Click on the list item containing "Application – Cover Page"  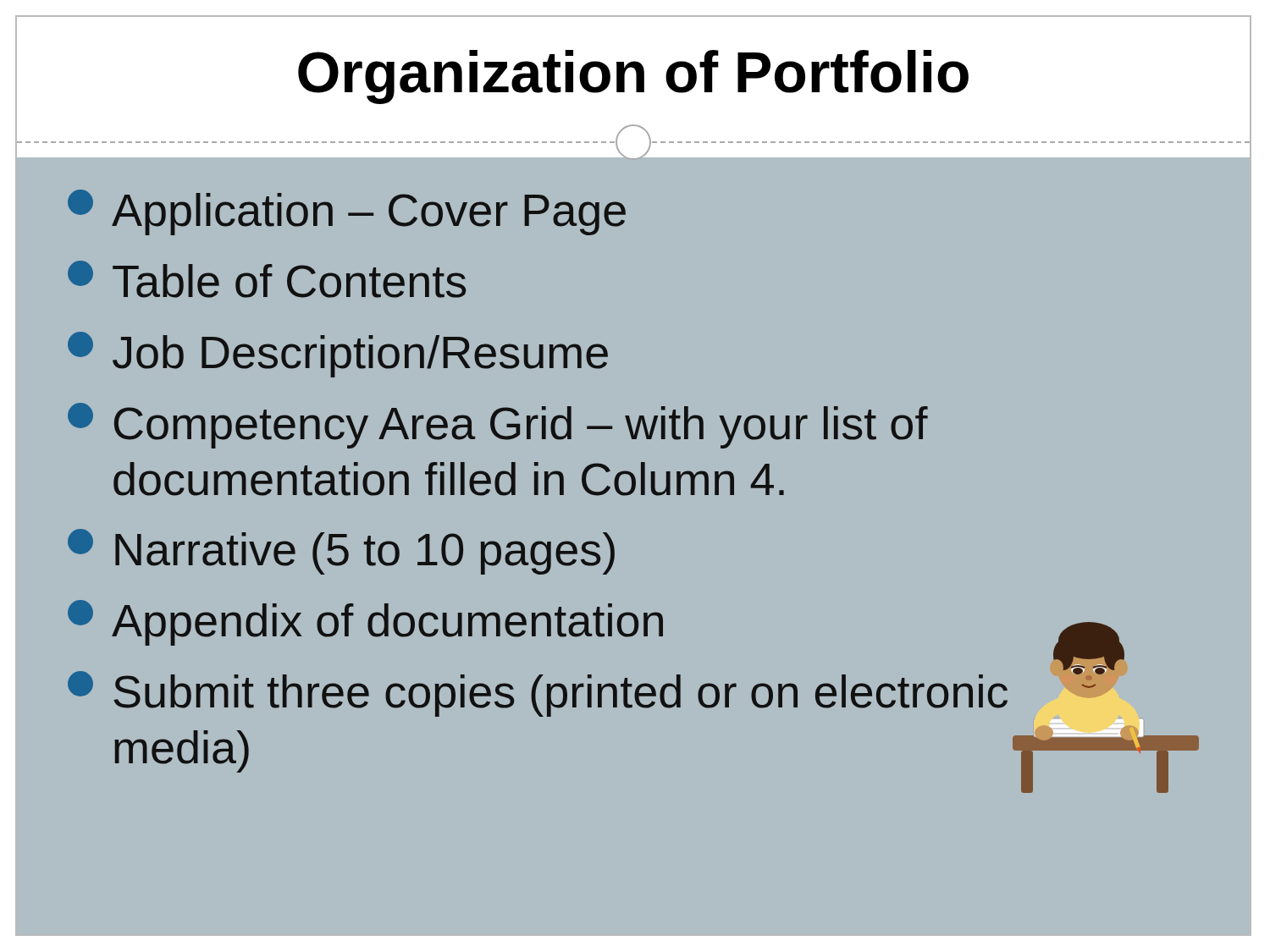(348, 211)
